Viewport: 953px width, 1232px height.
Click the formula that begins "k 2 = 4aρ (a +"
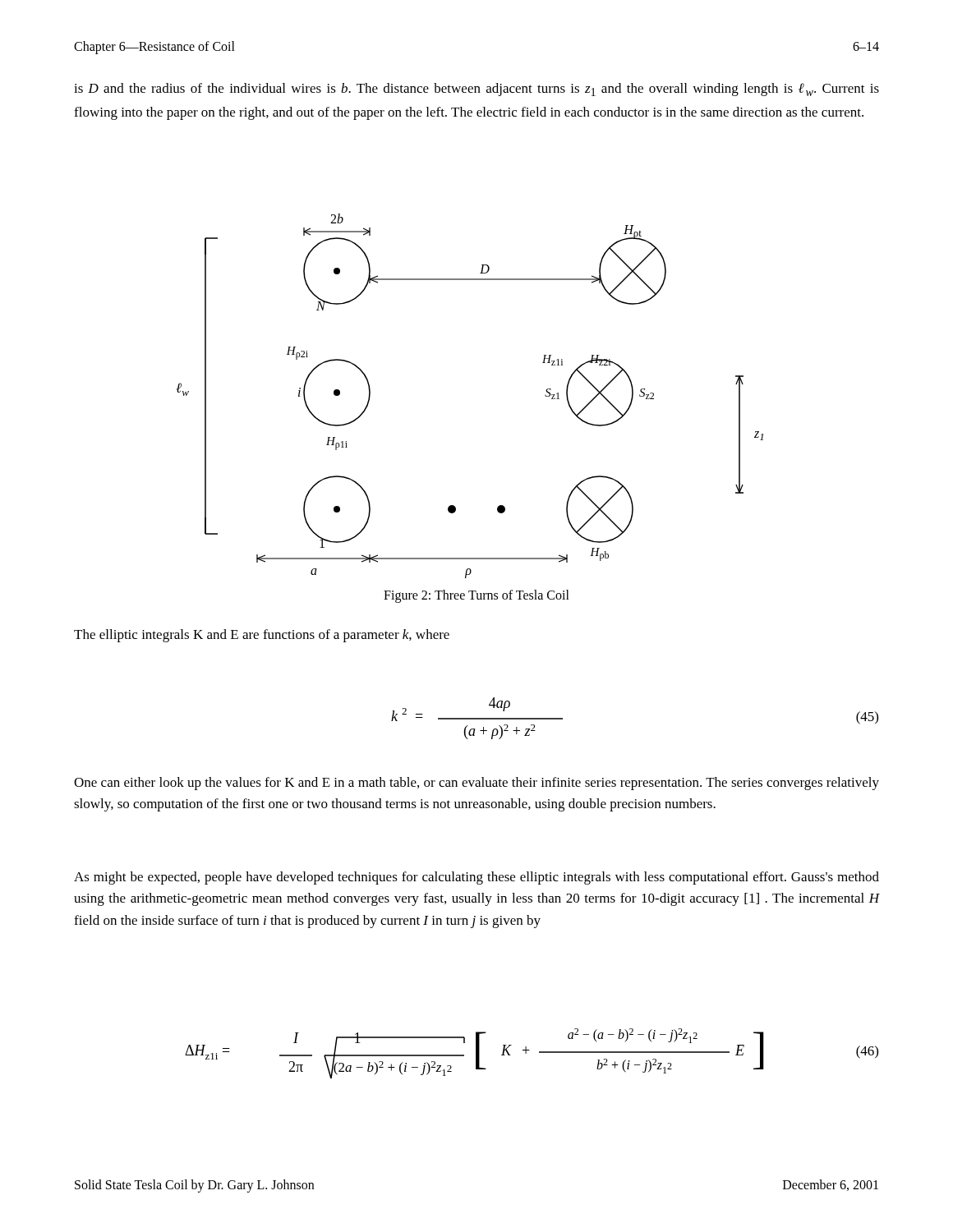(500, 718)
